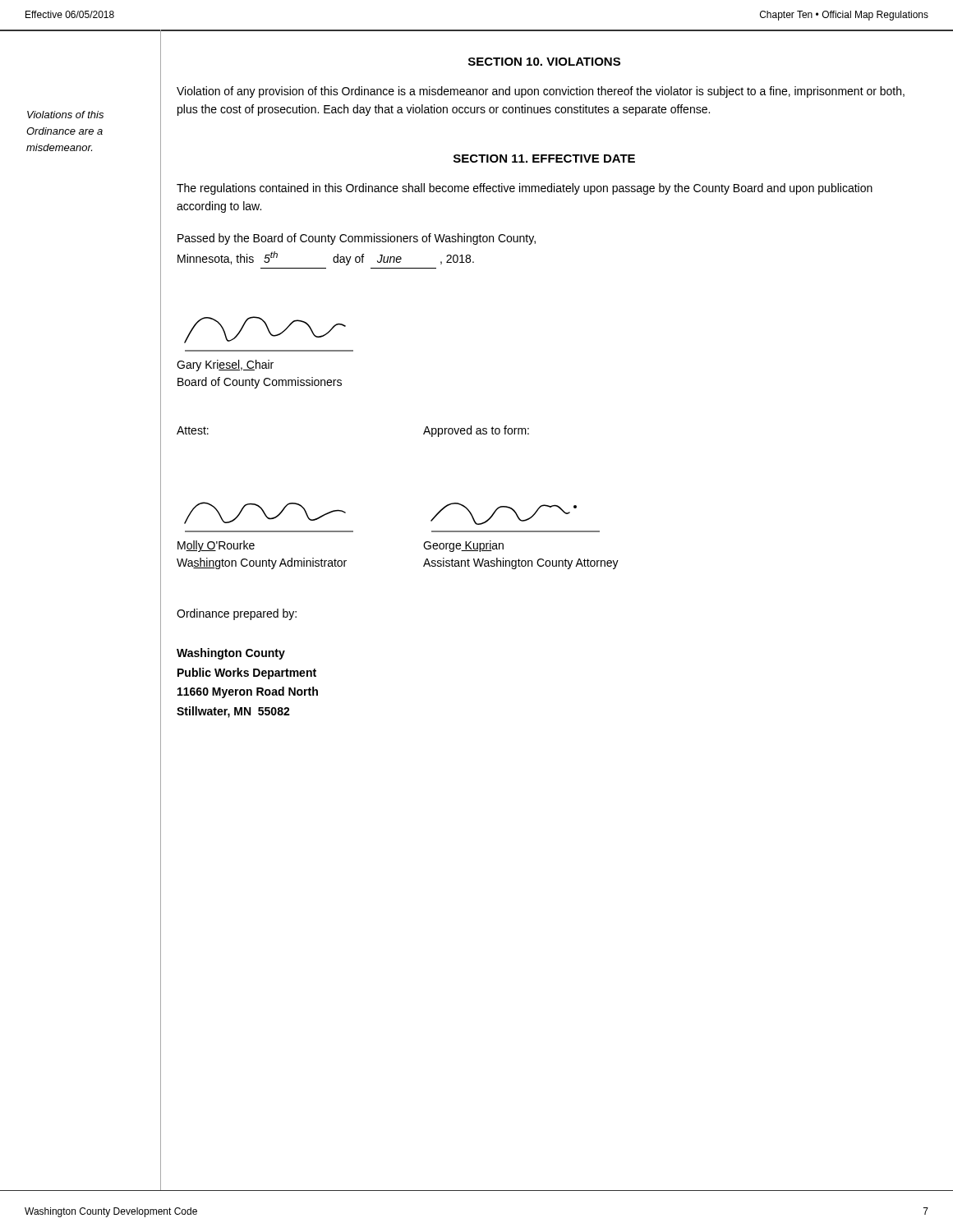Locate the text block that says "The regulations contained in this Ordinance"
The height and width of the screenshot is (1232, 953).
(525, 197)
